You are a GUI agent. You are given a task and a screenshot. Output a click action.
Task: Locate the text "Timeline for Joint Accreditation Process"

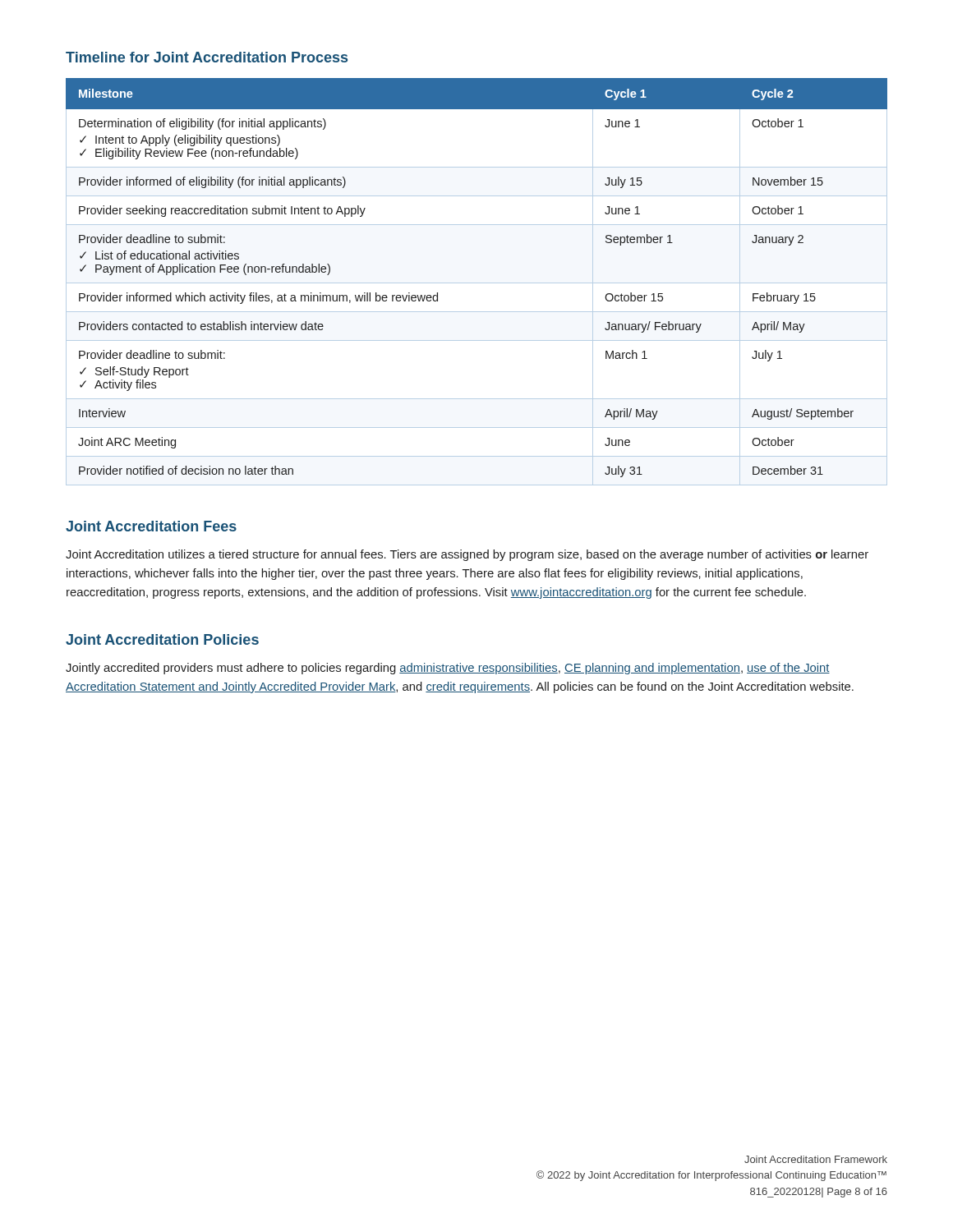207,57
